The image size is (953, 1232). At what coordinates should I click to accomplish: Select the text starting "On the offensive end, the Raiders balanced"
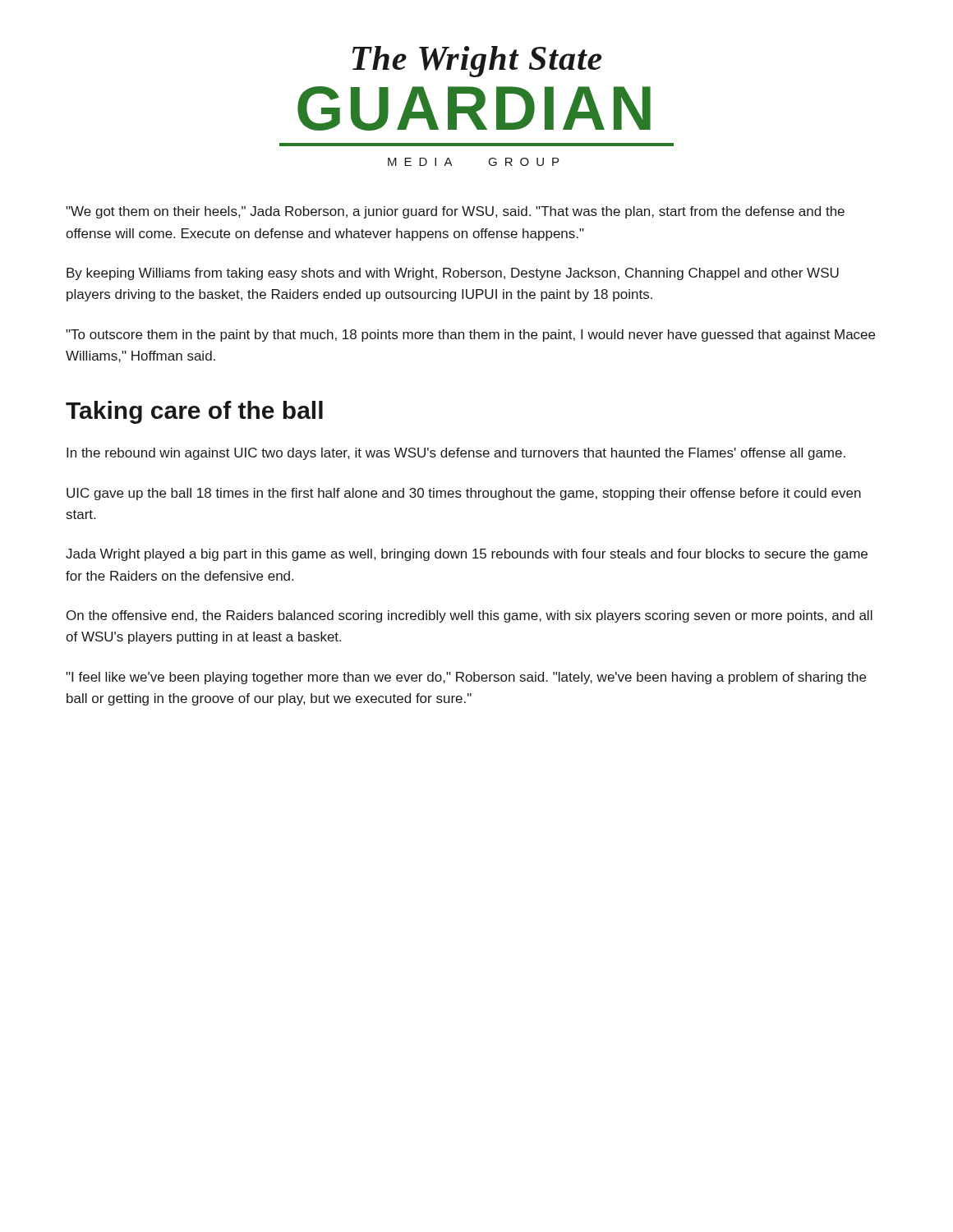pyautogui.click(x=469, y=626)
